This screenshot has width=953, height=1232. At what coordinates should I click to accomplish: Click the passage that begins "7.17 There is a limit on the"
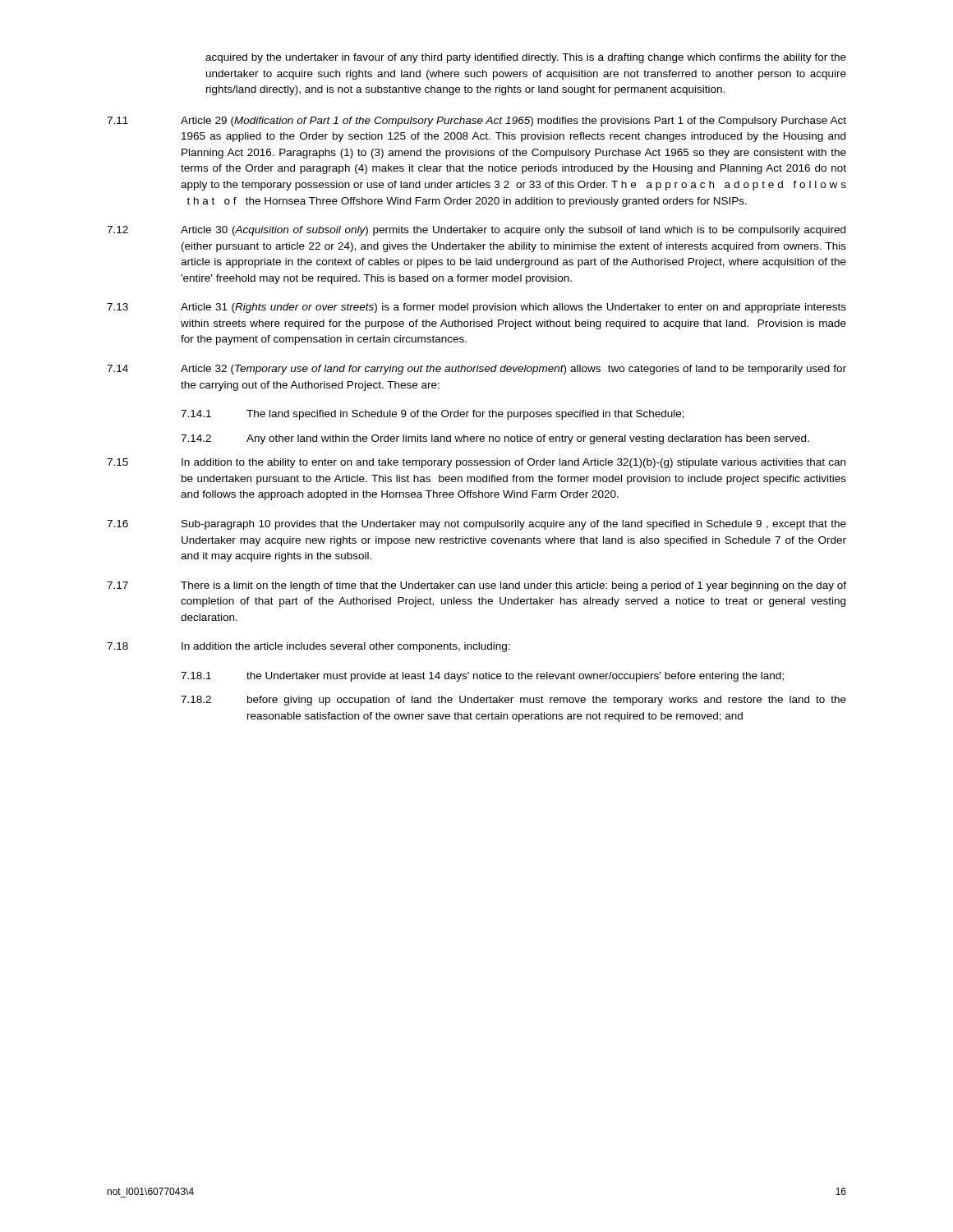pyautogui.click(x=476, y=601)
